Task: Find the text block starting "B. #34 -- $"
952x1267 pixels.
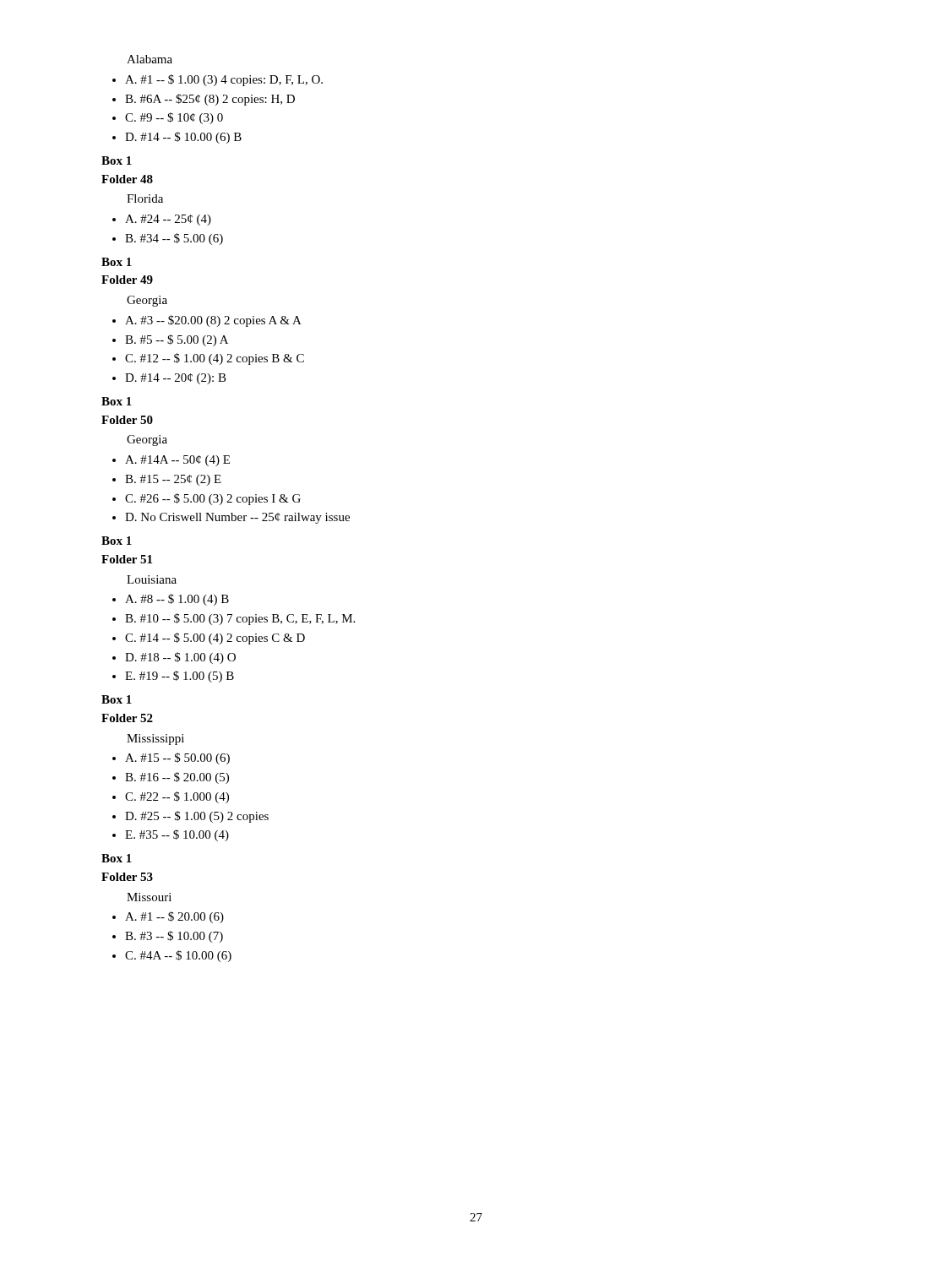Action: pyautogui.click(x=174, y=238)
